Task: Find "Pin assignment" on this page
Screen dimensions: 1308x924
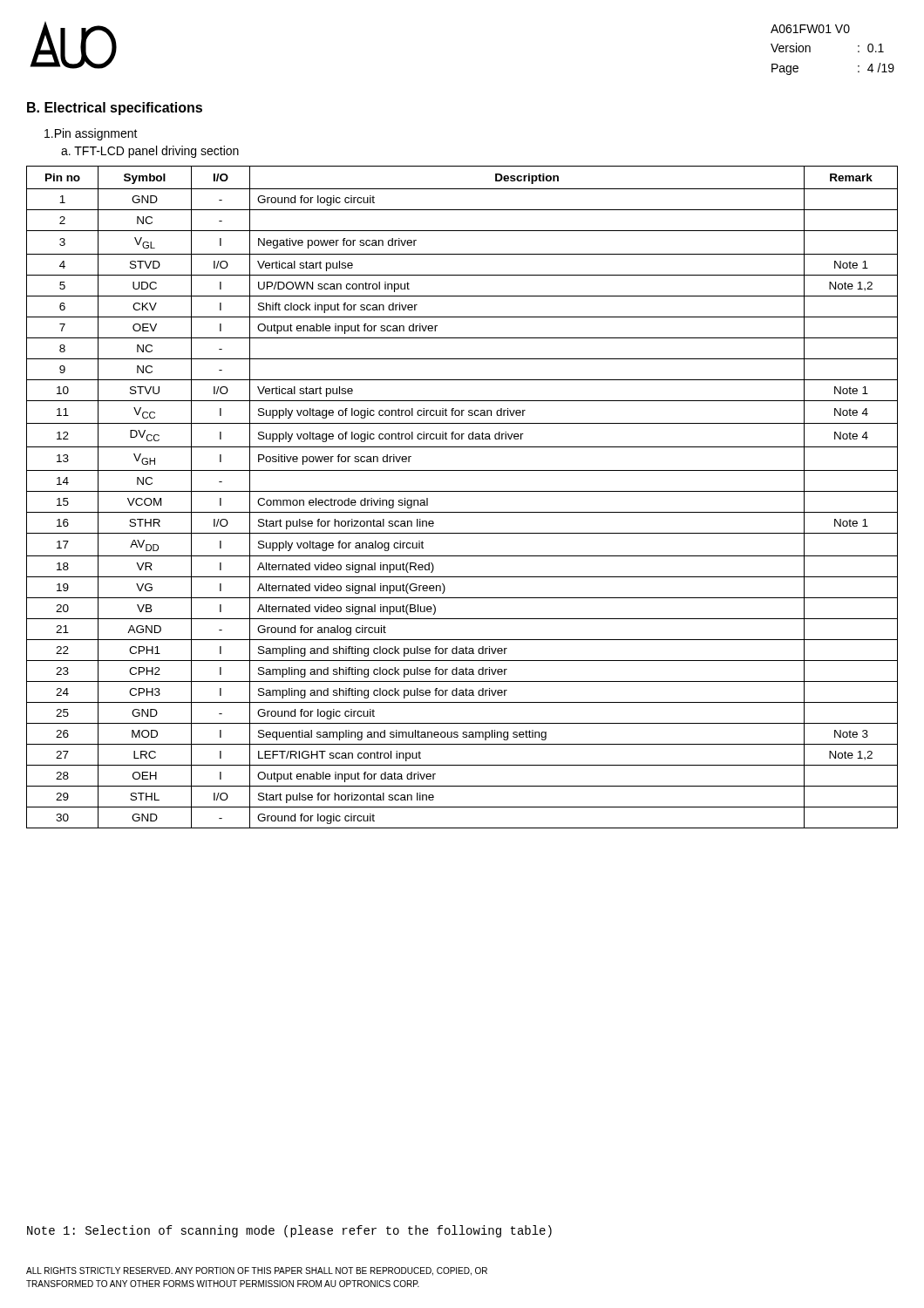Action: 90,133
